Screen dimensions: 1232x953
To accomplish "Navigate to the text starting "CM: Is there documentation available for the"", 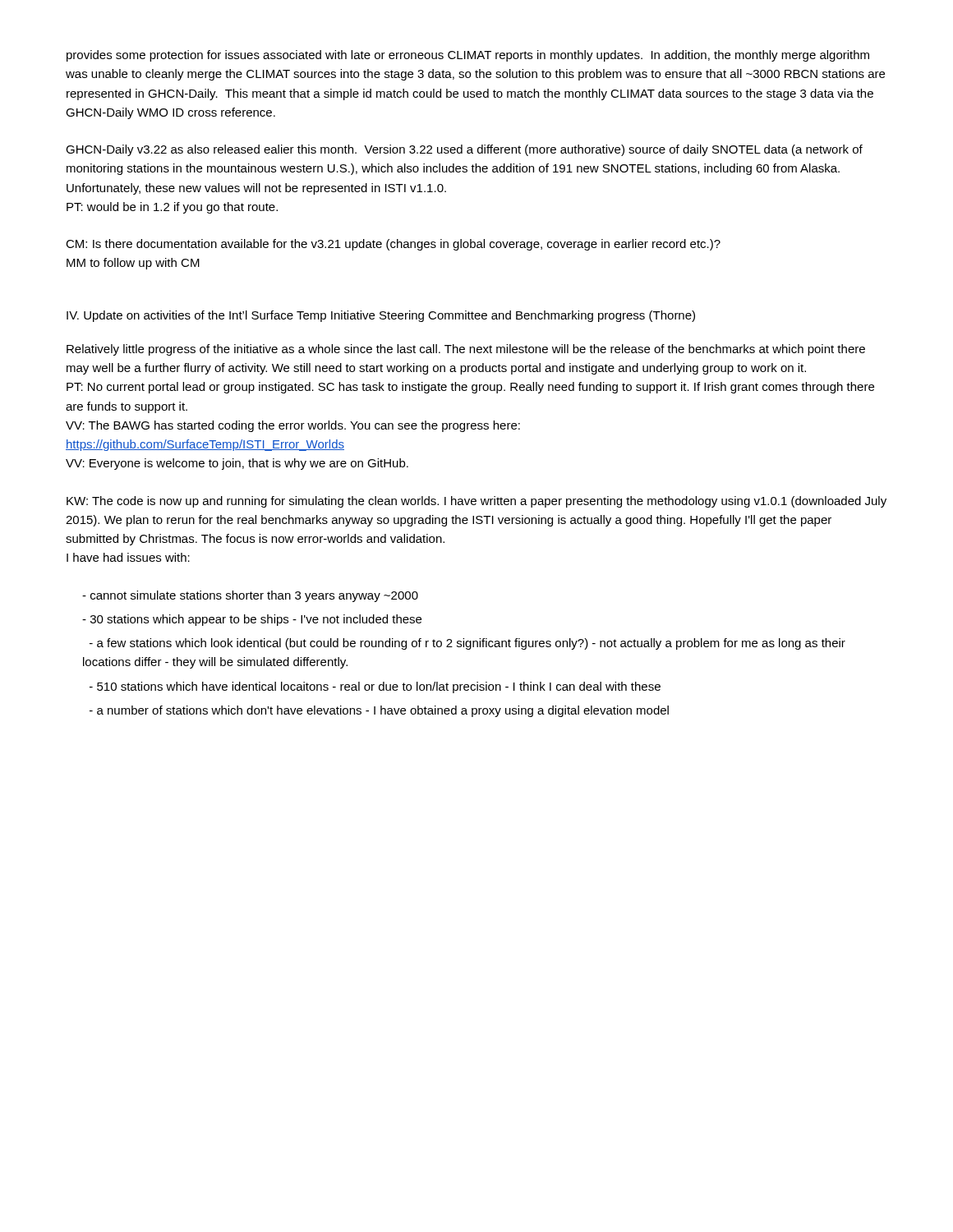I will click(393, 253).
